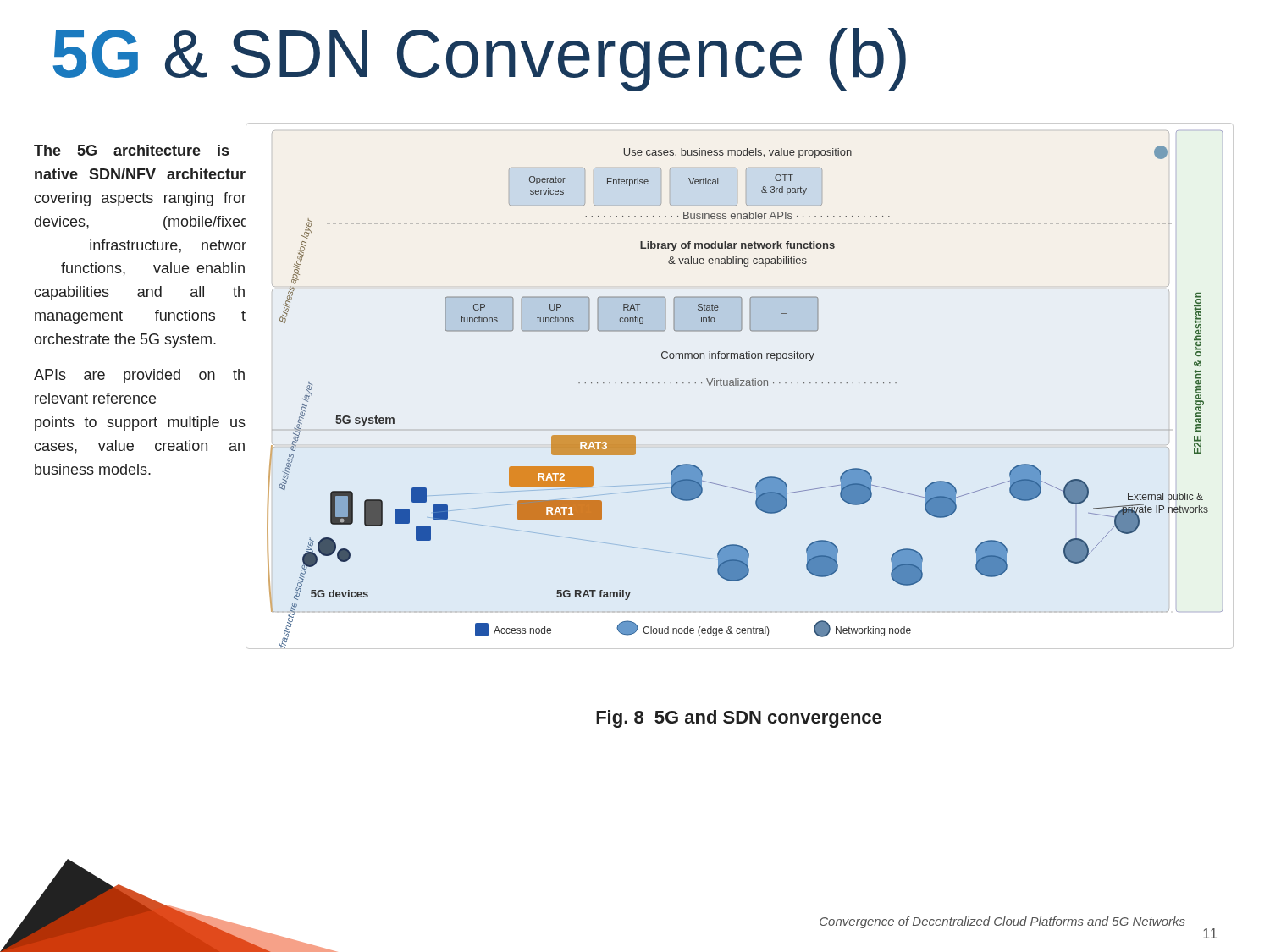Navigate to the element starting "The 5G architecture is a native"
The width and height of the screenshot is (1270, 952).
pyautogui.click(x=144, y=246)
